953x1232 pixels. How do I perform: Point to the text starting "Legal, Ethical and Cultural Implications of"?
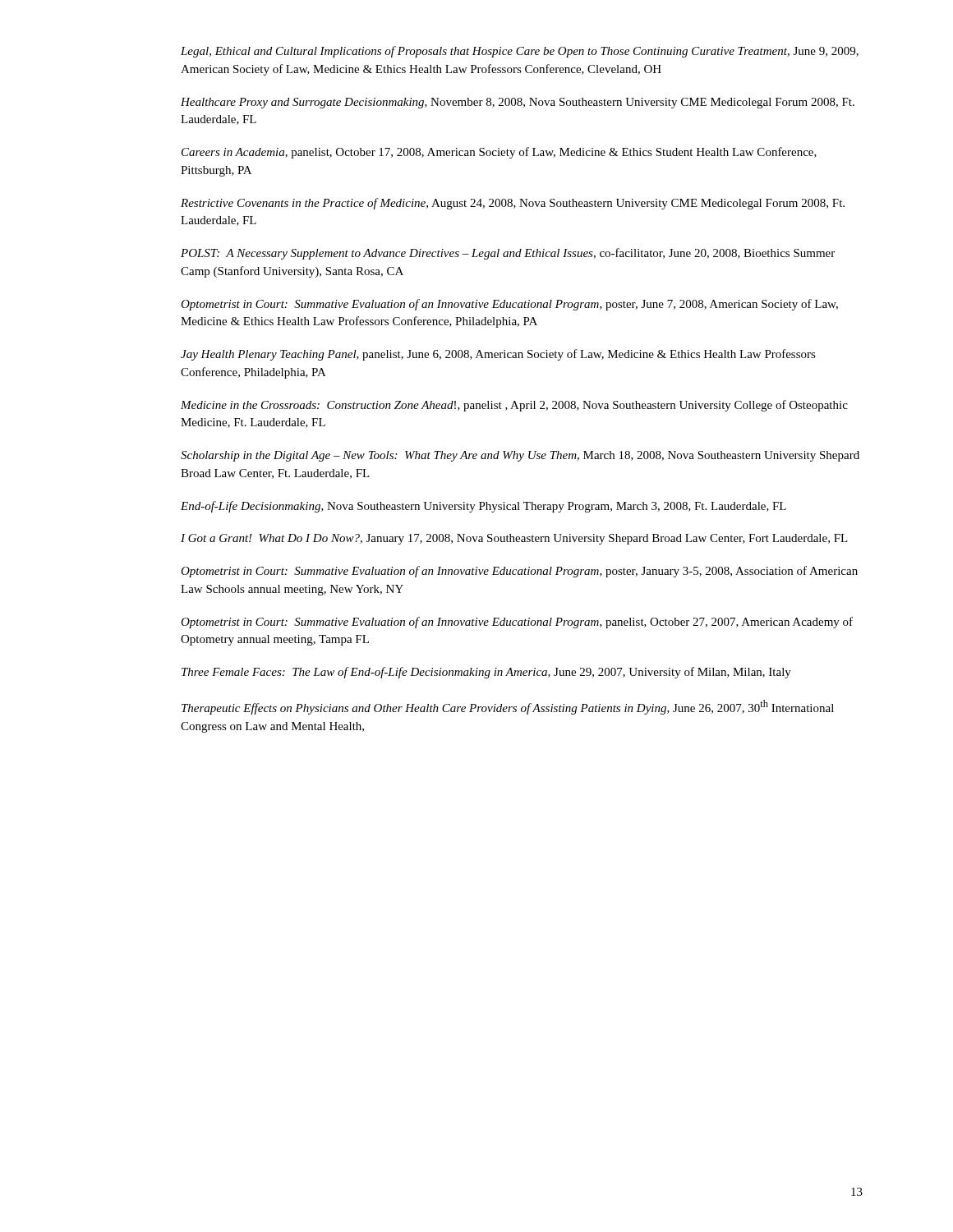[520, 60]
